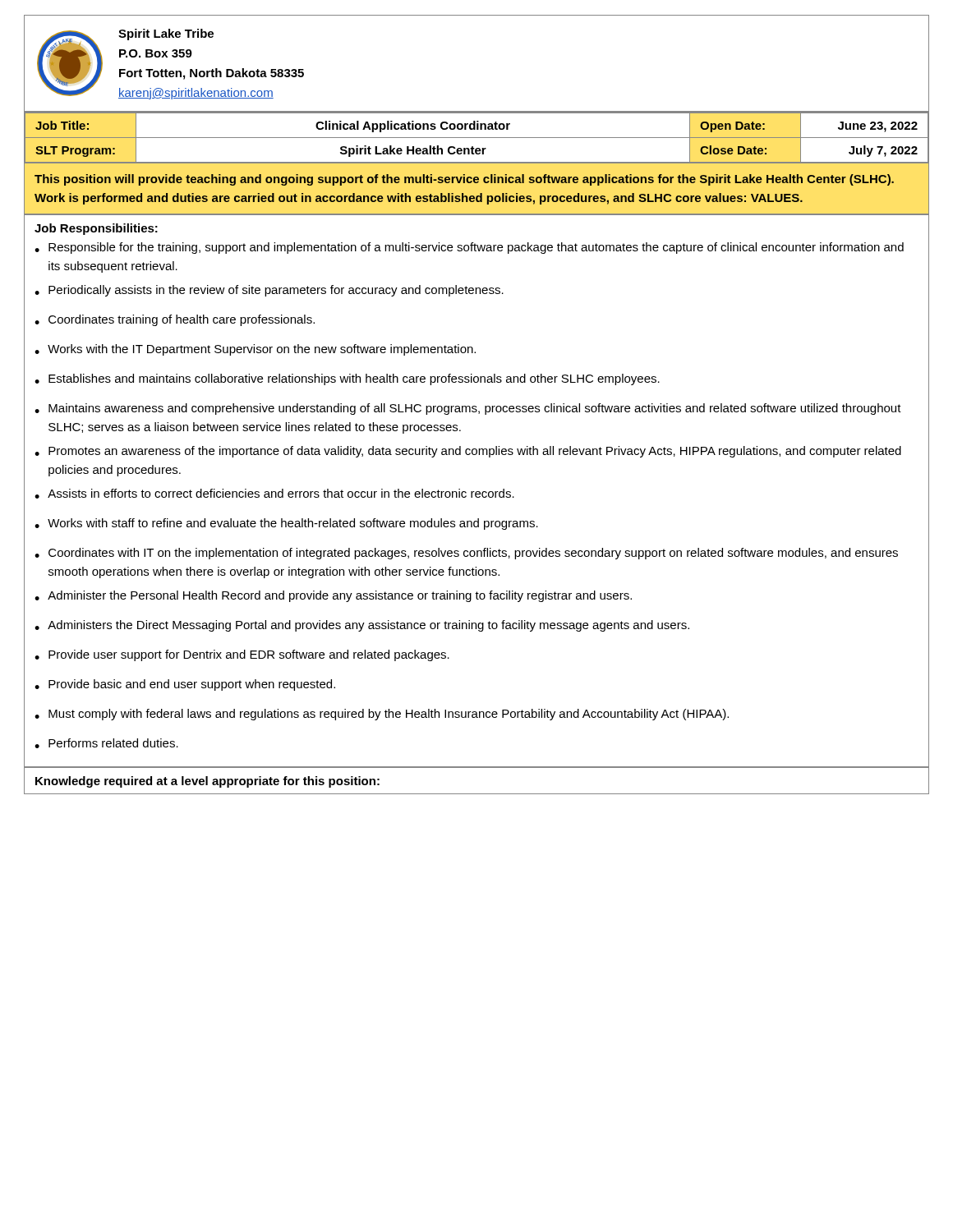The width and height of the screenshot is (953, 1232).
Task: Find the block on this page that starts "• Provide user support"
Action: tap(242, 657)
